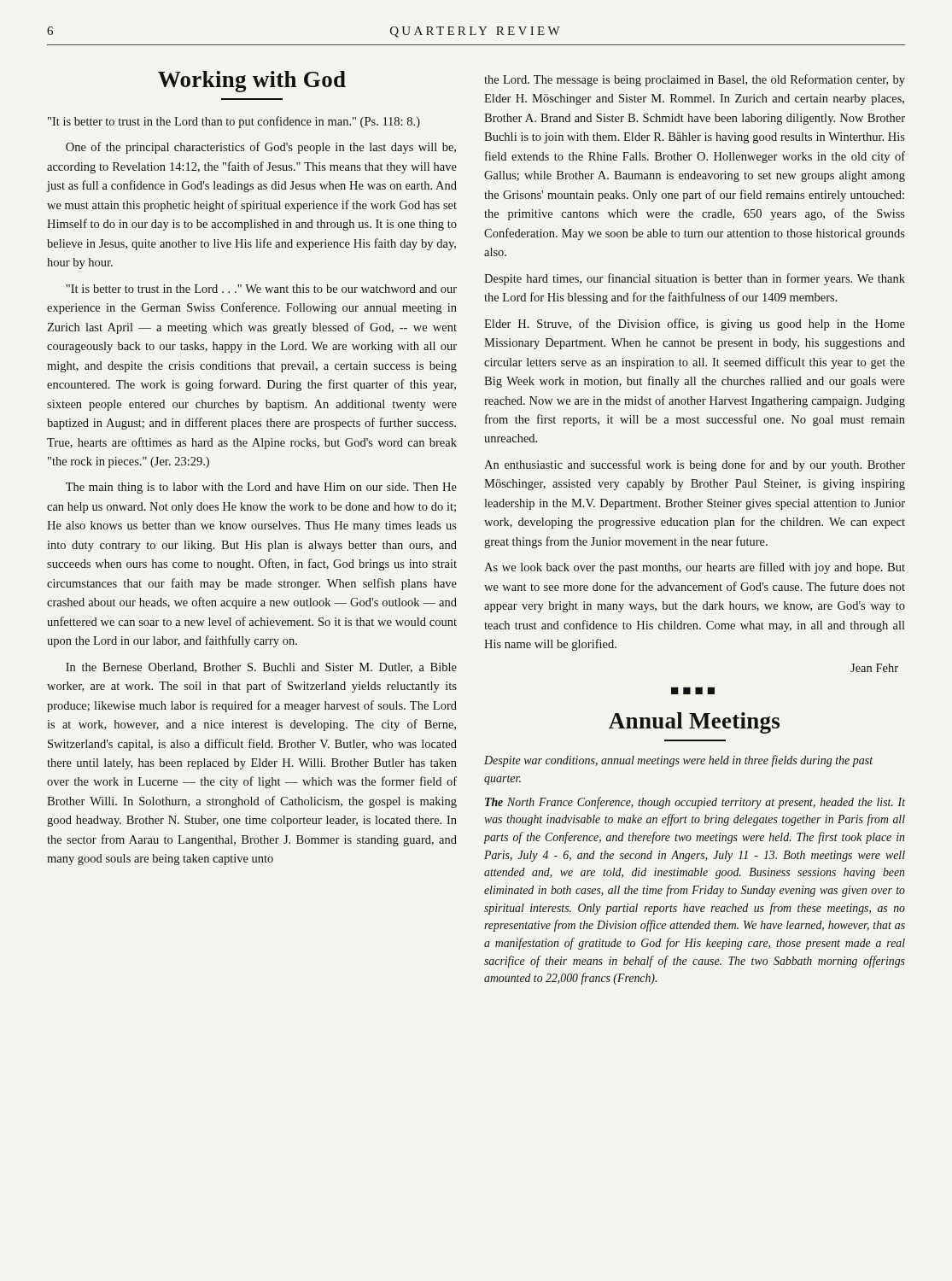Locate the block of text that opens with "Despite war conditions, annual"
The height and width of the screenshot is (1281, 952).
point(678,769)
